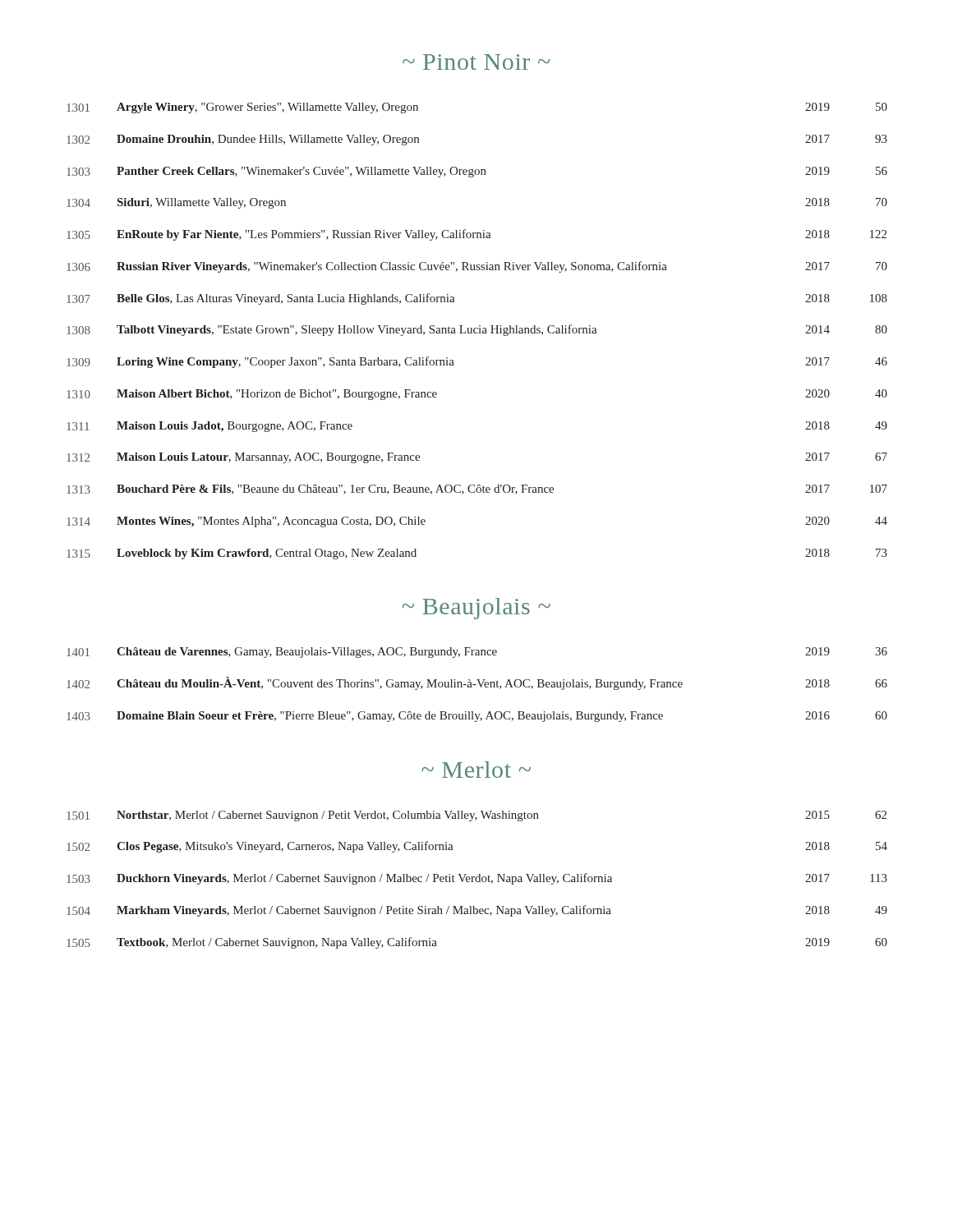Viewport: 953px width, 1232px height.
Task: Find the list item with the text "1305 EnRoute by Far Niente, "Les"
Action: [x=476, y=235]
